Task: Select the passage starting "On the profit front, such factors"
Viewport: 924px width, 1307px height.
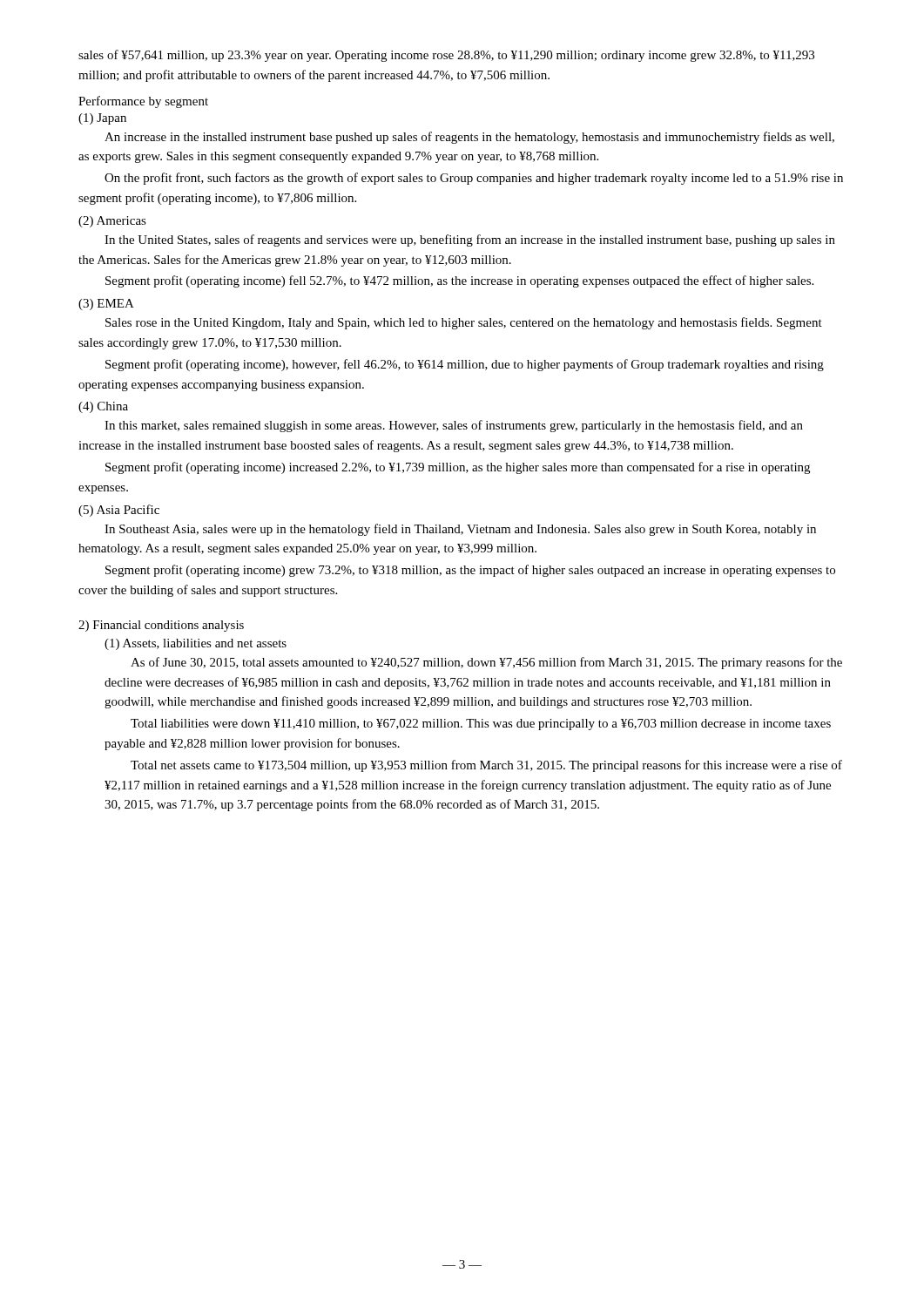Action: (461, 188)
